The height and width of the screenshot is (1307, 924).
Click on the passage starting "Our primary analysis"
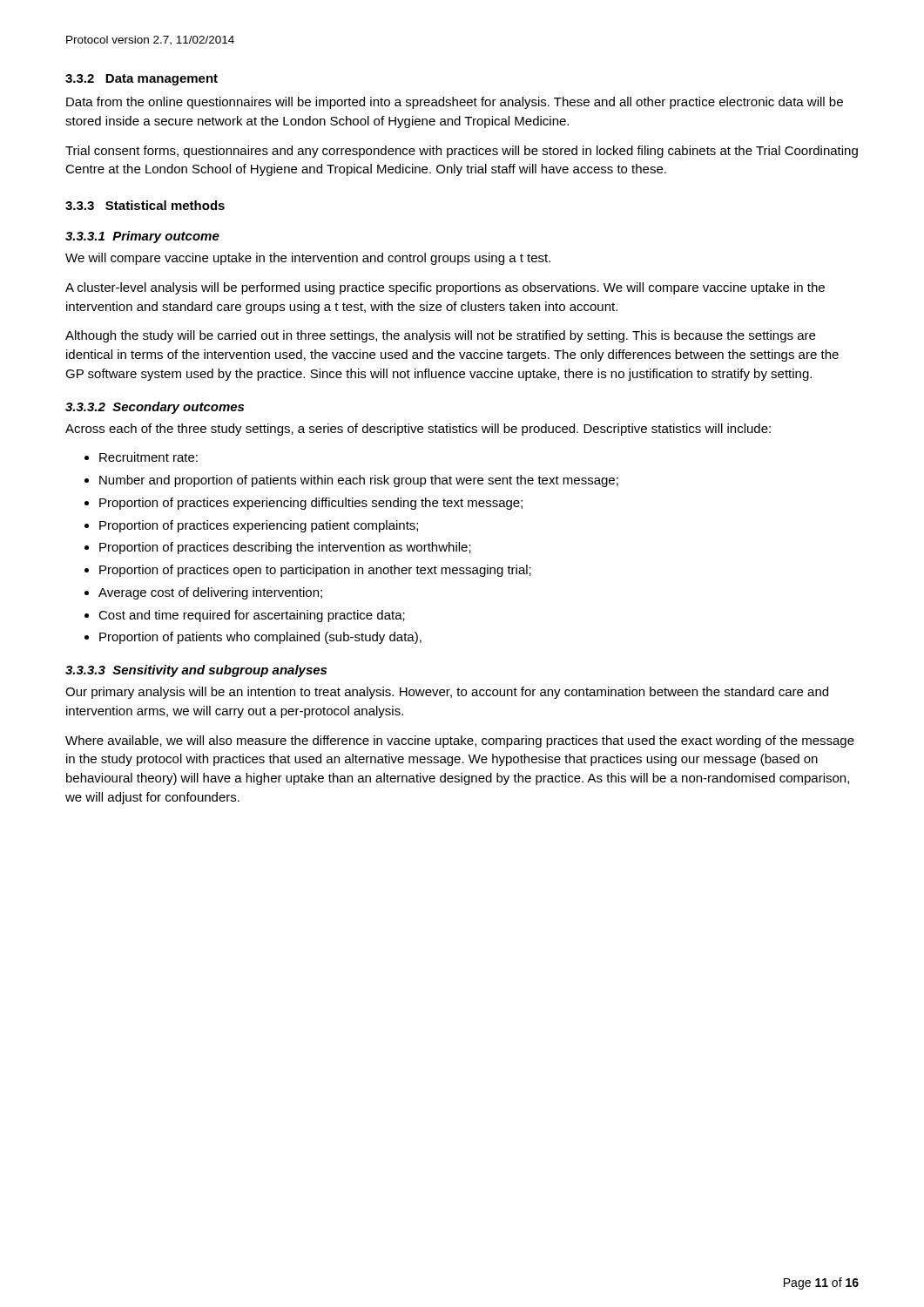(447, 701)
